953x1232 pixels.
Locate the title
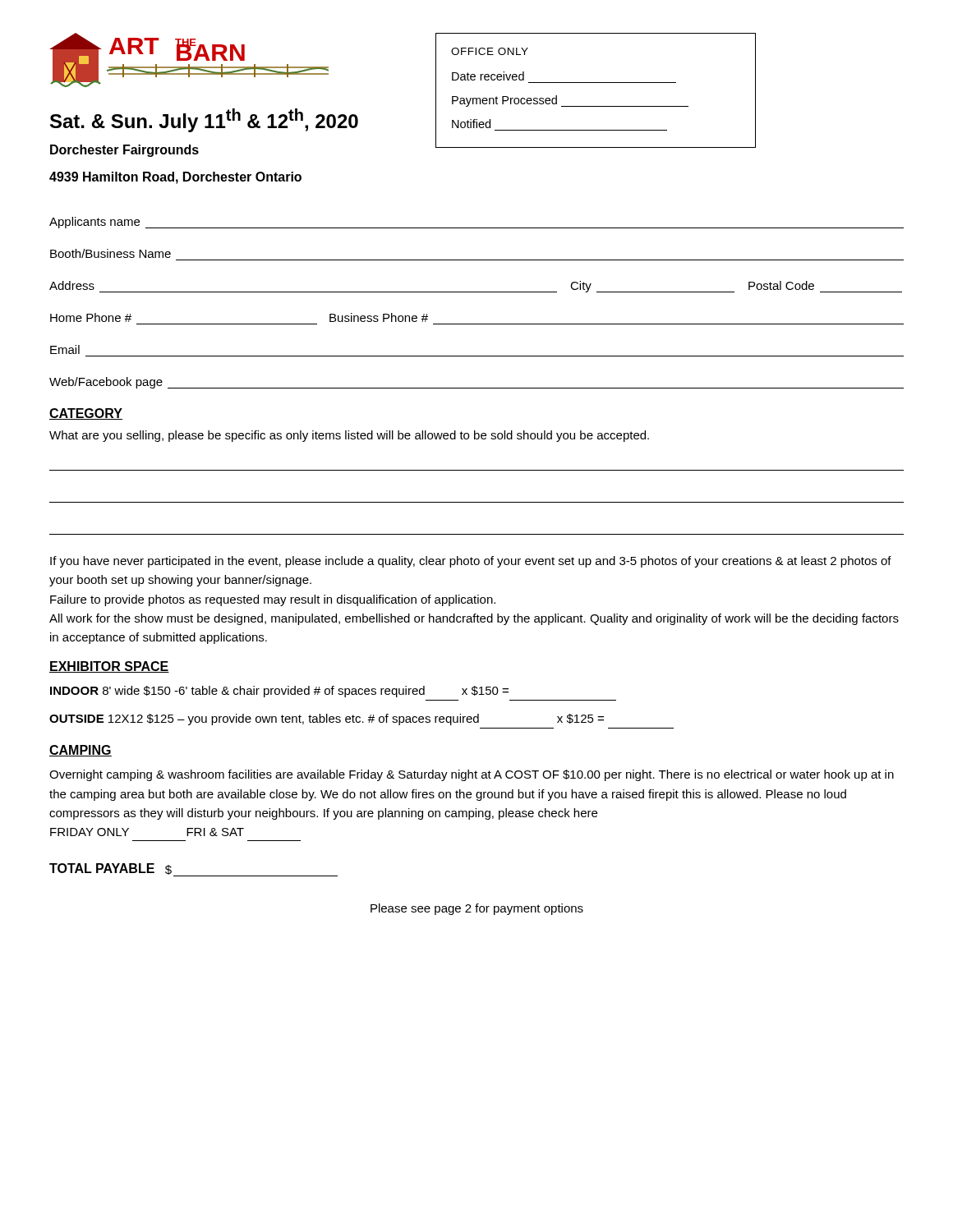pyautogui.click(x=204, y=145)
